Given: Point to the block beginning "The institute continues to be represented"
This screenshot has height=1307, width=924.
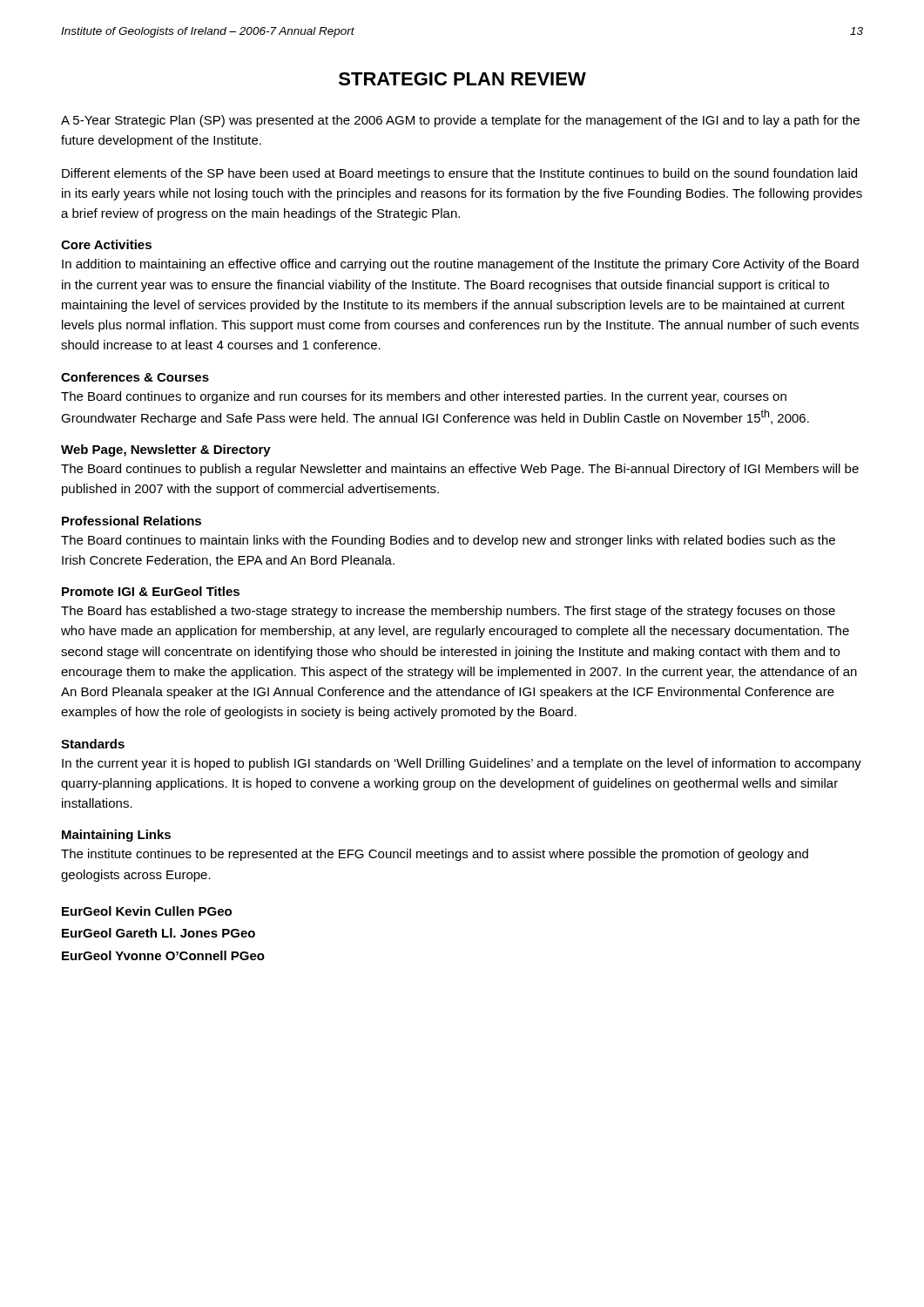Looking at the screenshot, I should point(435,864).
